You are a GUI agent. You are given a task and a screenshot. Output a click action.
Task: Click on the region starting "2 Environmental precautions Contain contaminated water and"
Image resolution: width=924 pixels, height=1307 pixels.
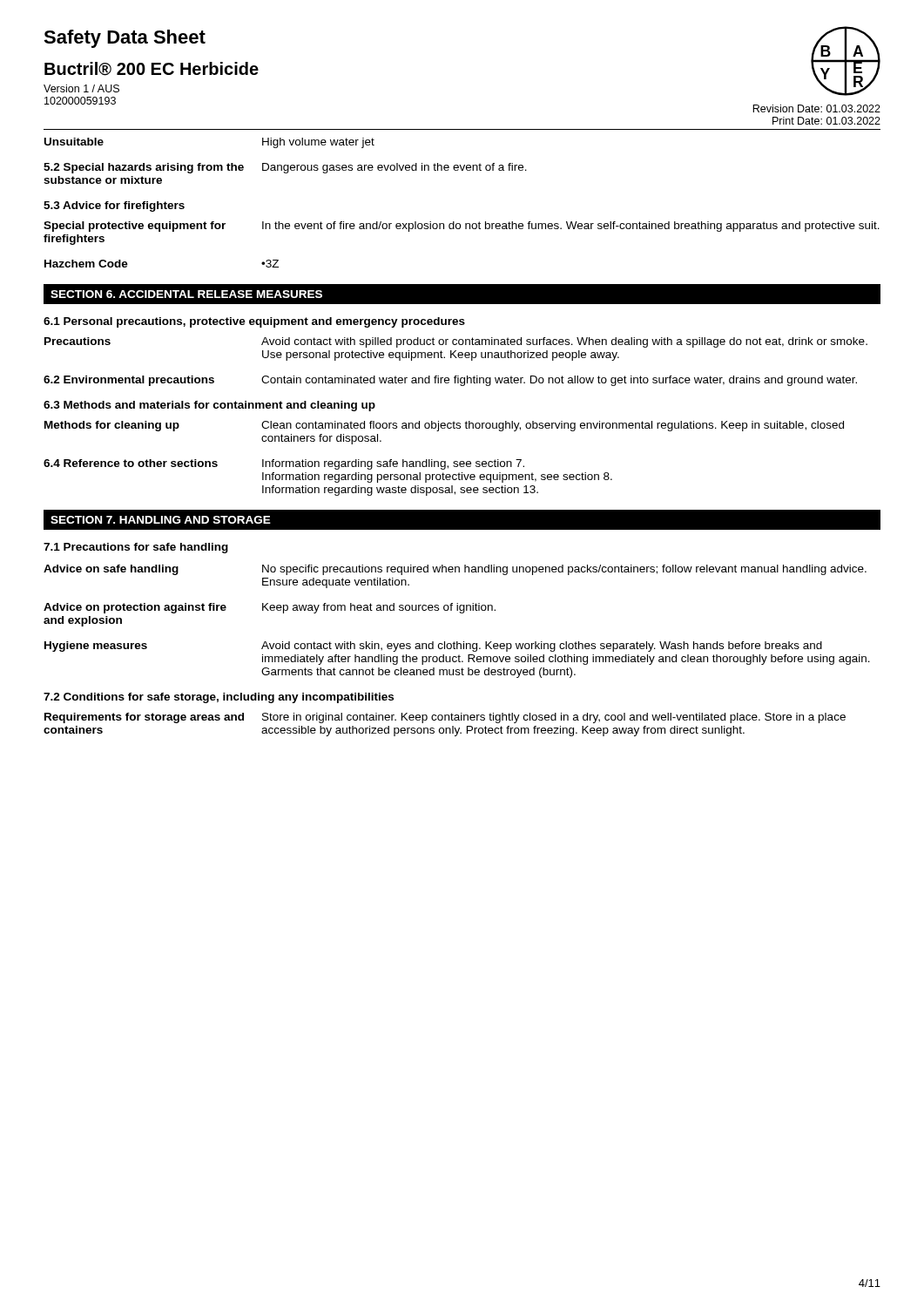[x=462, y=379]
